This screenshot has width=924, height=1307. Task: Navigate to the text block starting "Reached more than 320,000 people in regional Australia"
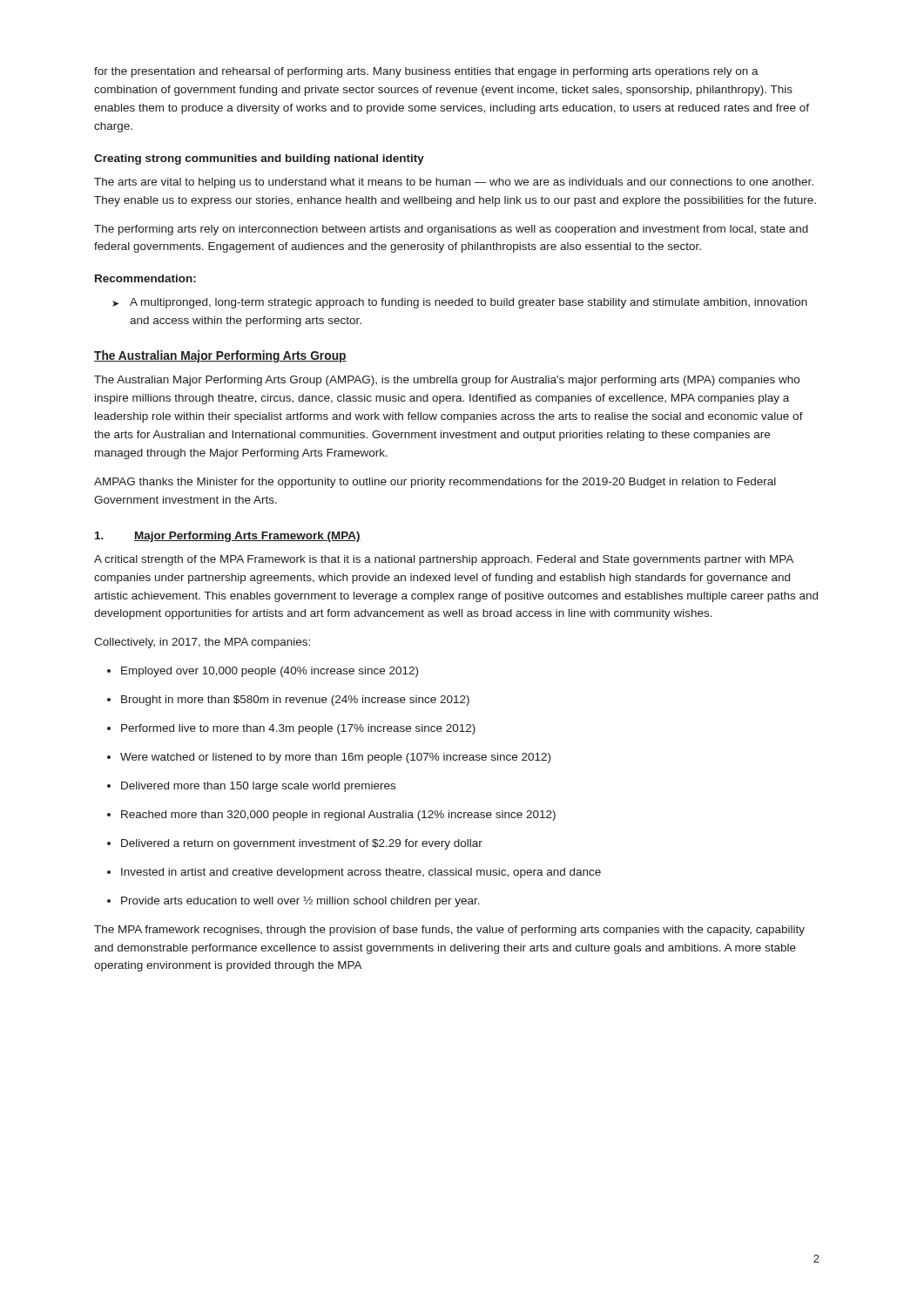click(x=457, y=815)
